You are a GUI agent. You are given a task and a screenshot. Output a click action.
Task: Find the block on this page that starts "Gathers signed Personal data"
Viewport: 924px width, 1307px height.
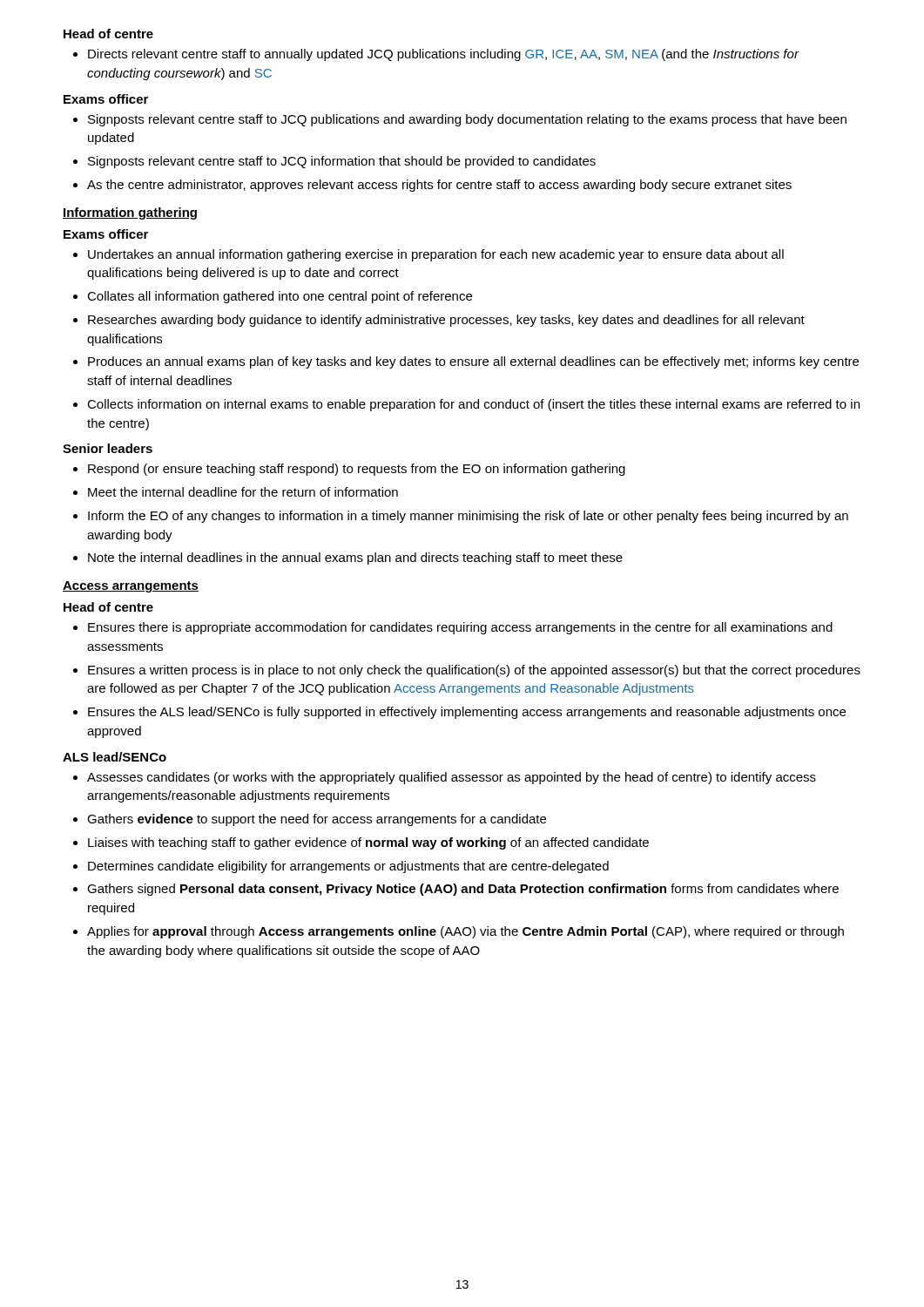[463, 898]
